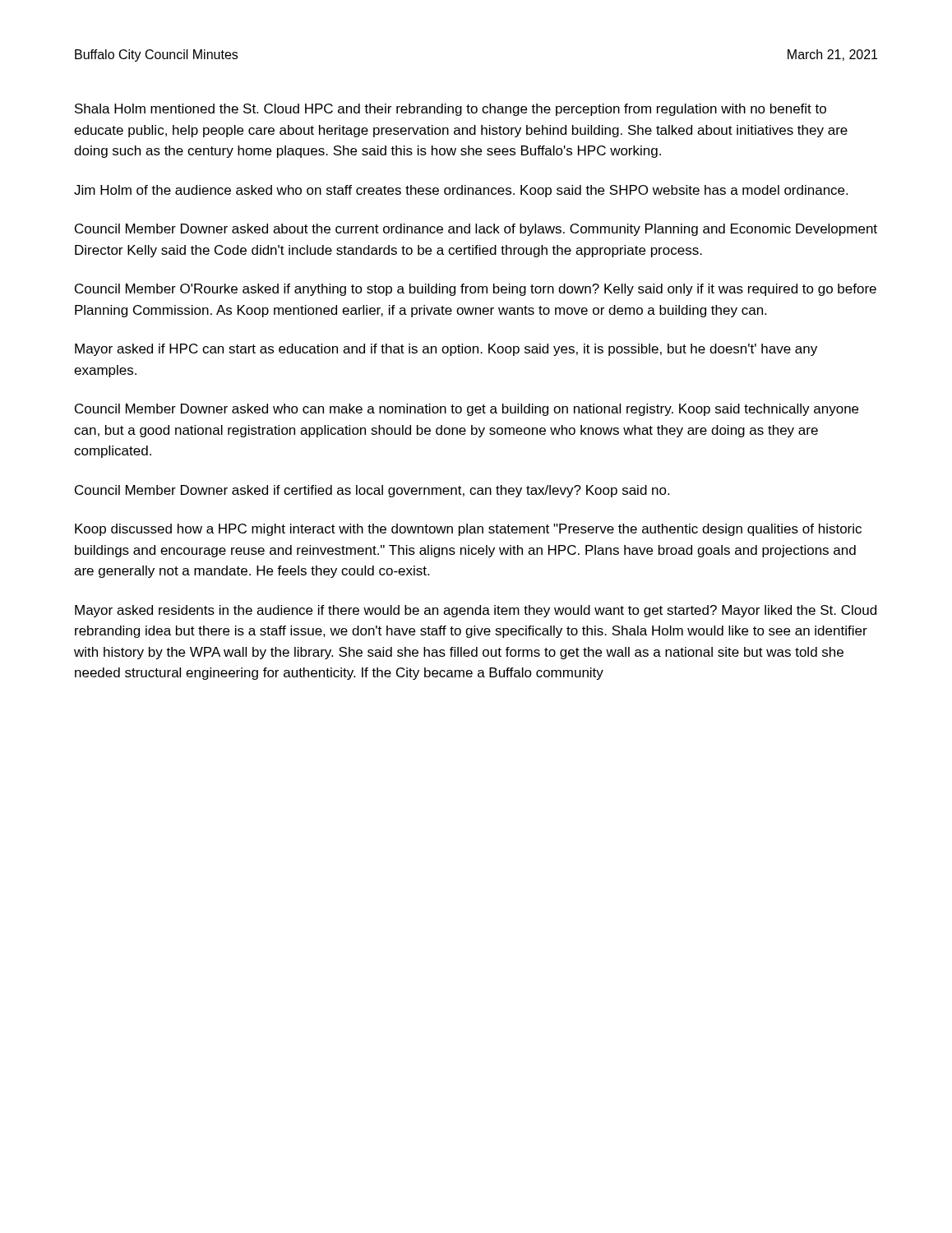Where is the passage that starts "Council Member O'Rourke asked if anything to"?
Screen dimensions: 1233x952
475,299
